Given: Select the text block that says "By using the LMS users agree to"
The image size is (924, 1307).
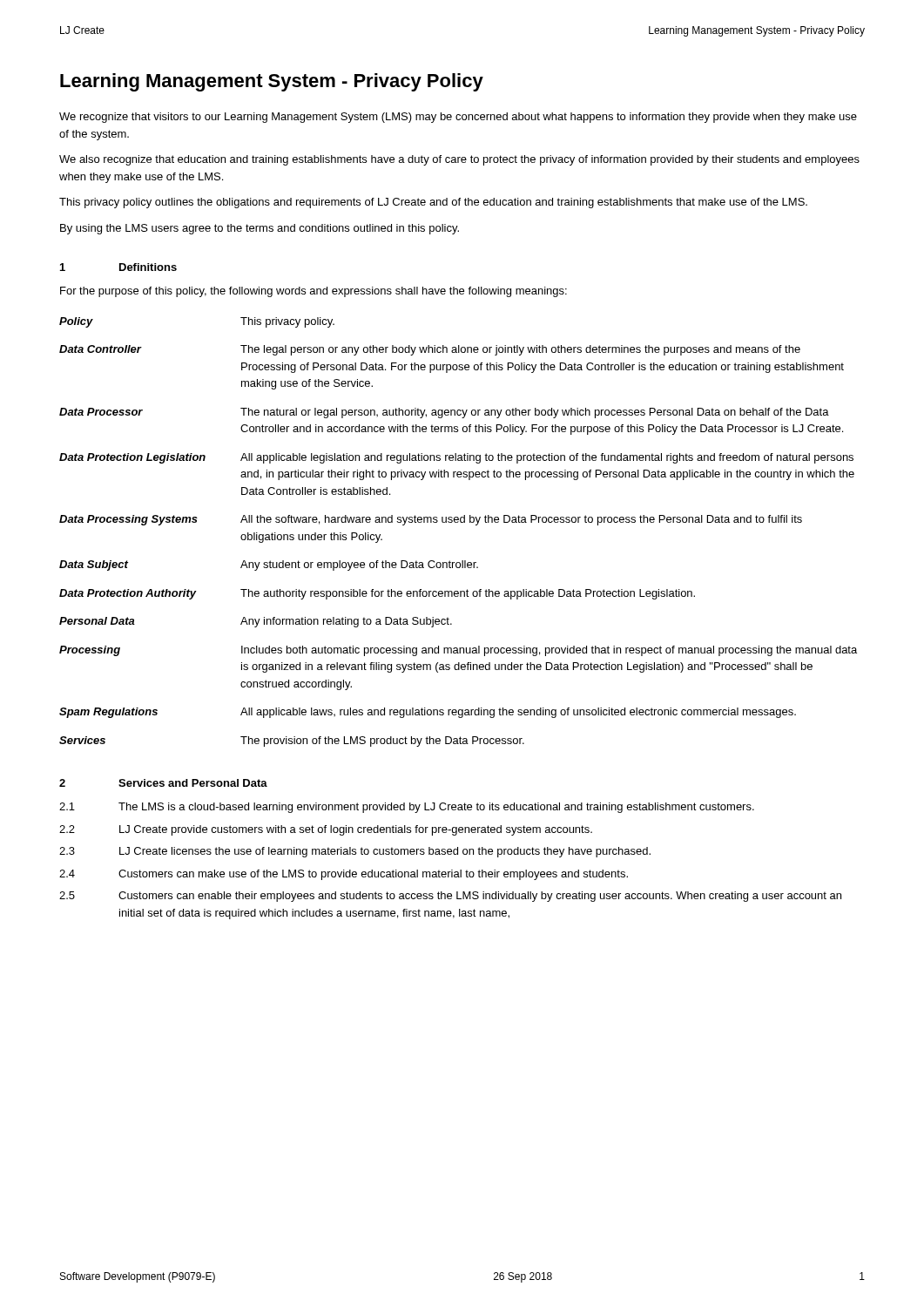Looking at the screenshot, I should [x=260, y=227].
